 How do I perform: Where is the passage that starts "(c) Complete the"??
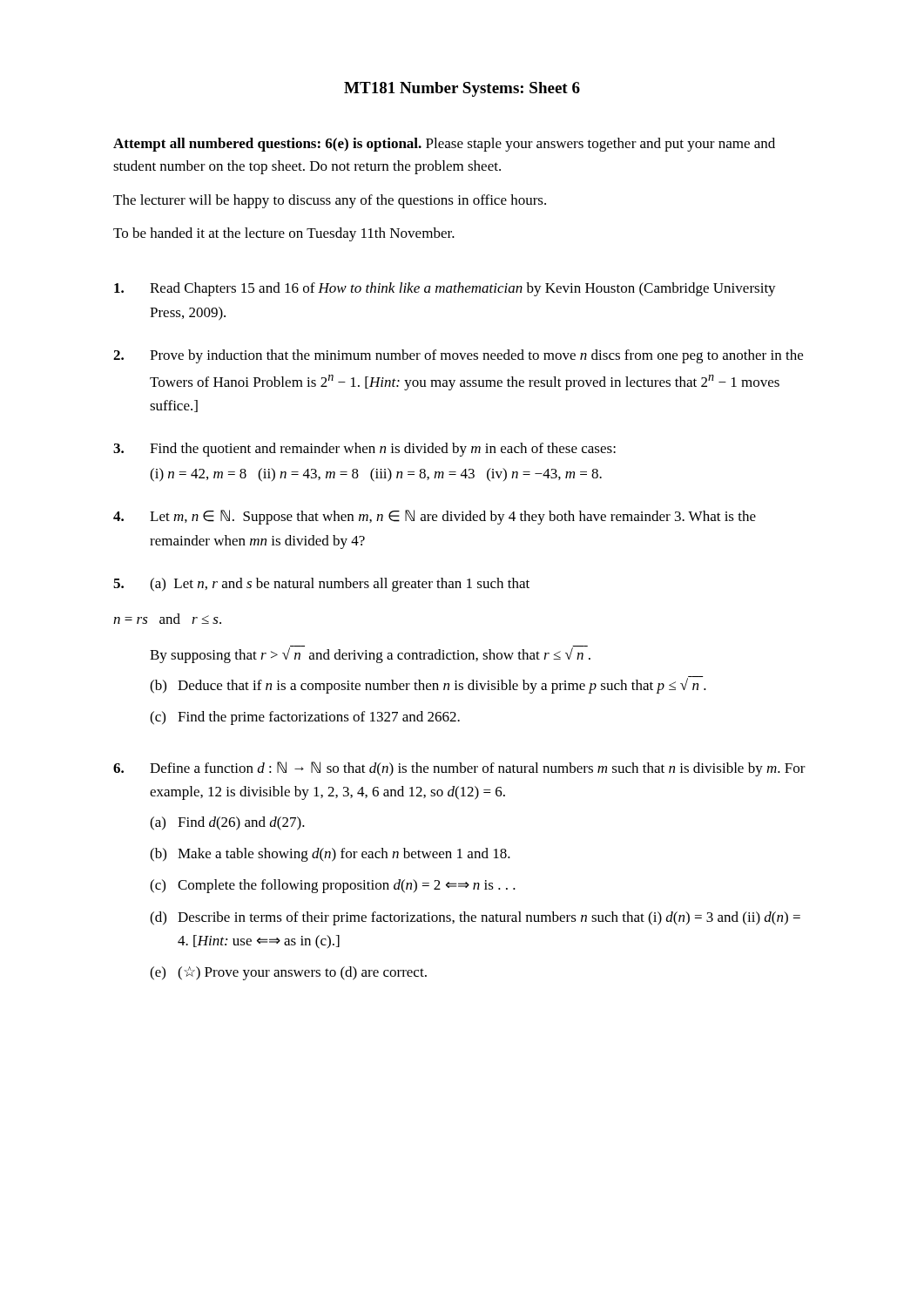[480, 885]
